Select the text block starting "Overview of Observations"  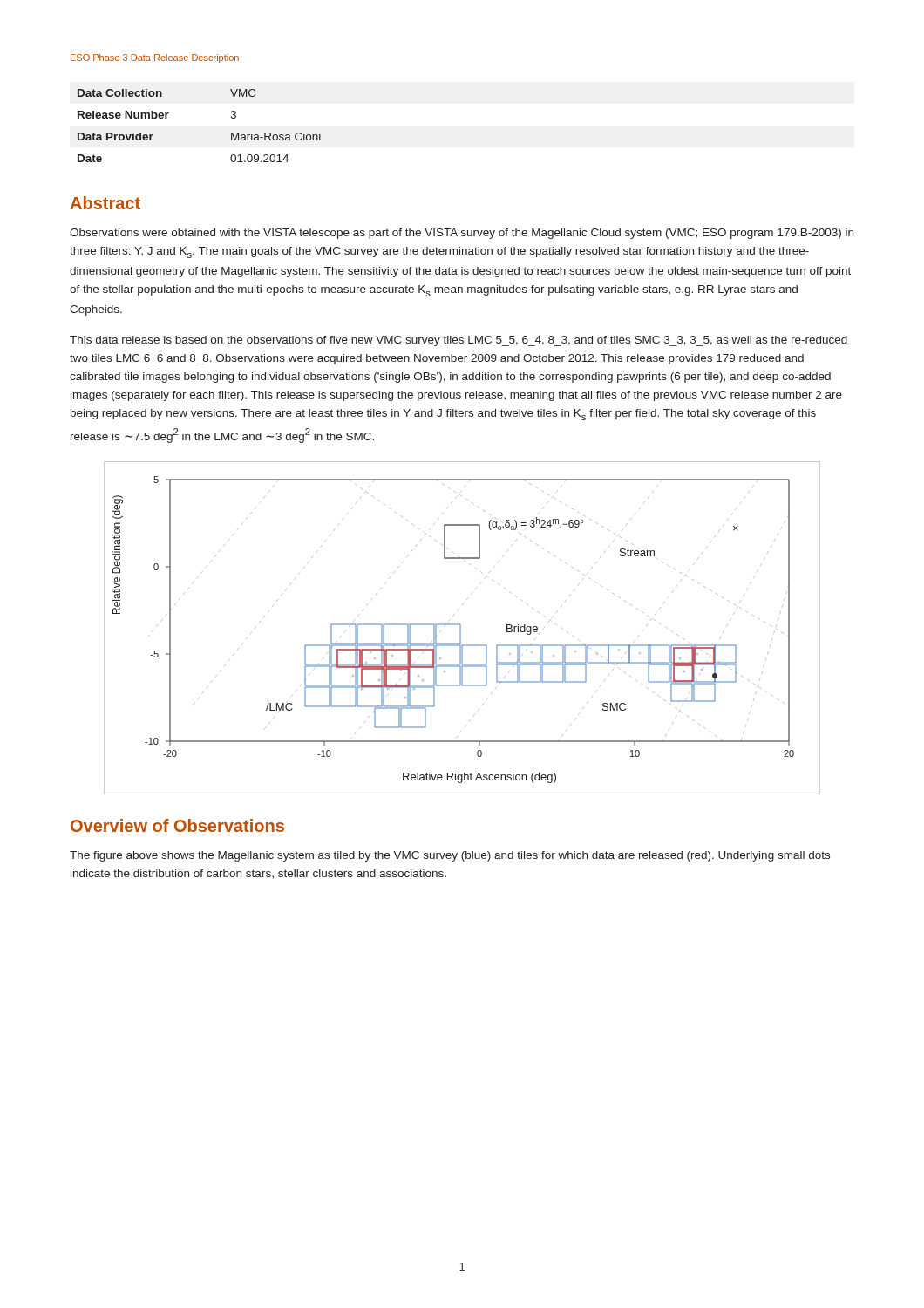(177, 826)
